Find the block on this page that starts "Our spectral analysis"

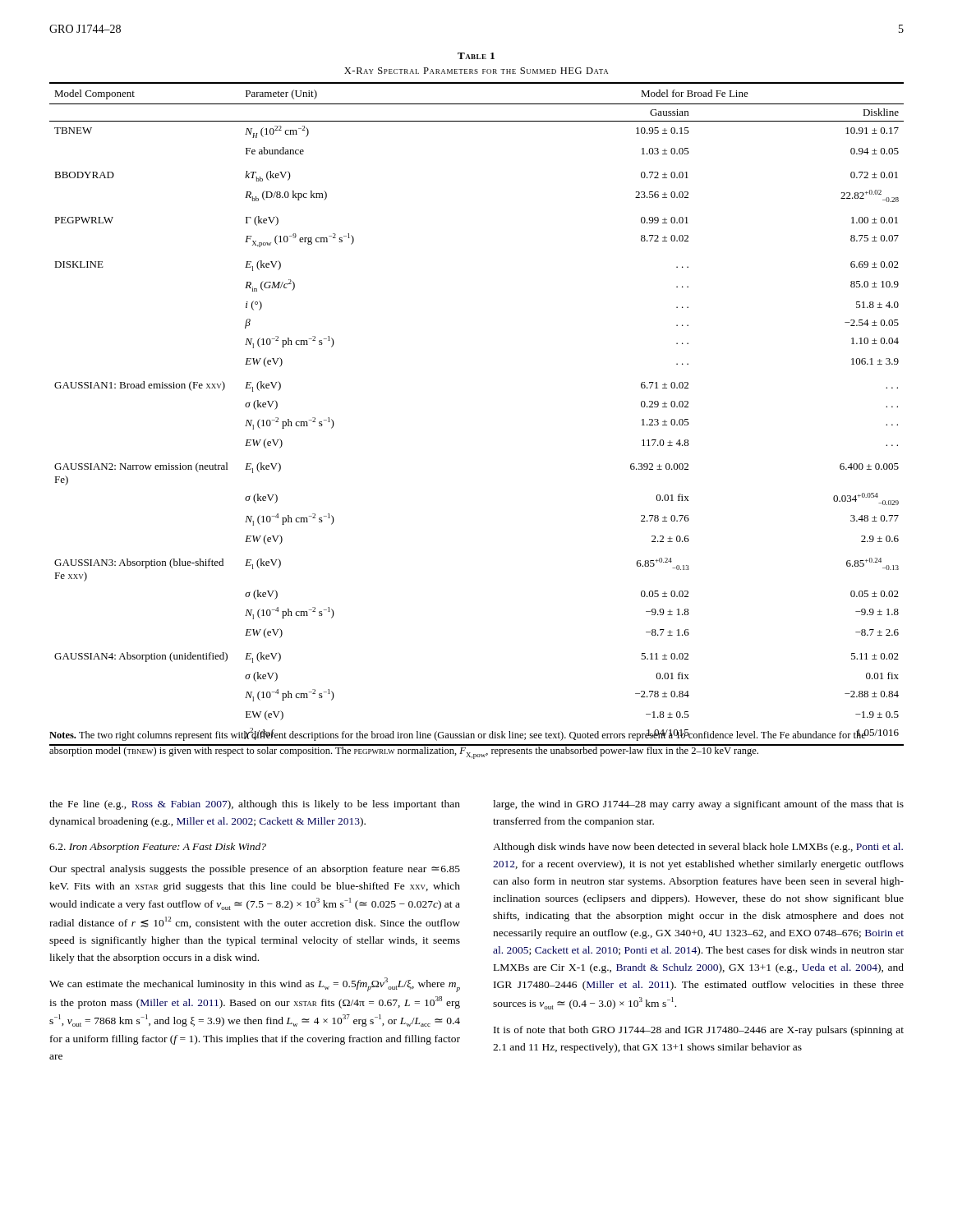pyautogui.click(x=255, y=913)
